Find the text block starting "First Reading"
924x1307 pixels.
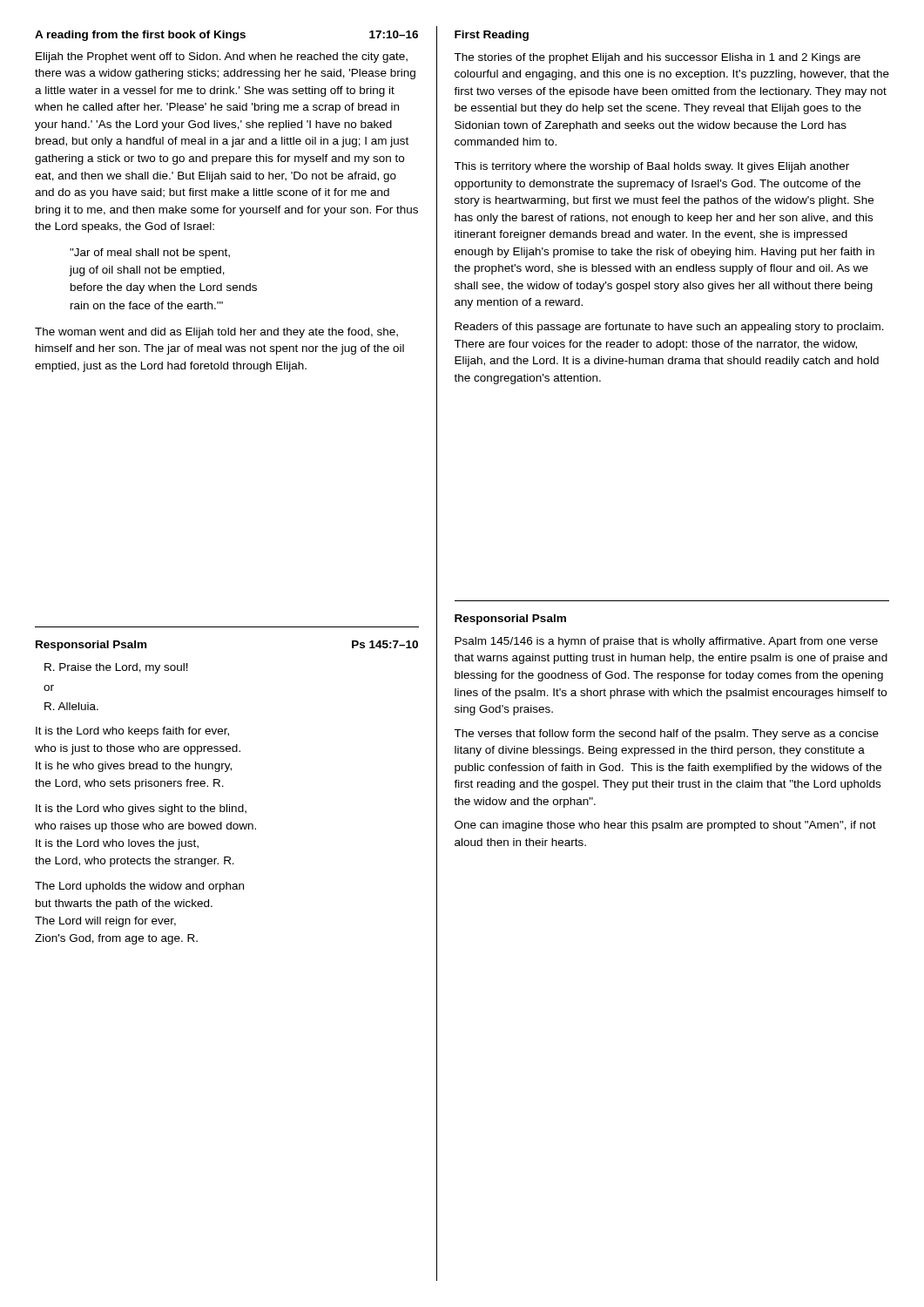tap(492, 34)
